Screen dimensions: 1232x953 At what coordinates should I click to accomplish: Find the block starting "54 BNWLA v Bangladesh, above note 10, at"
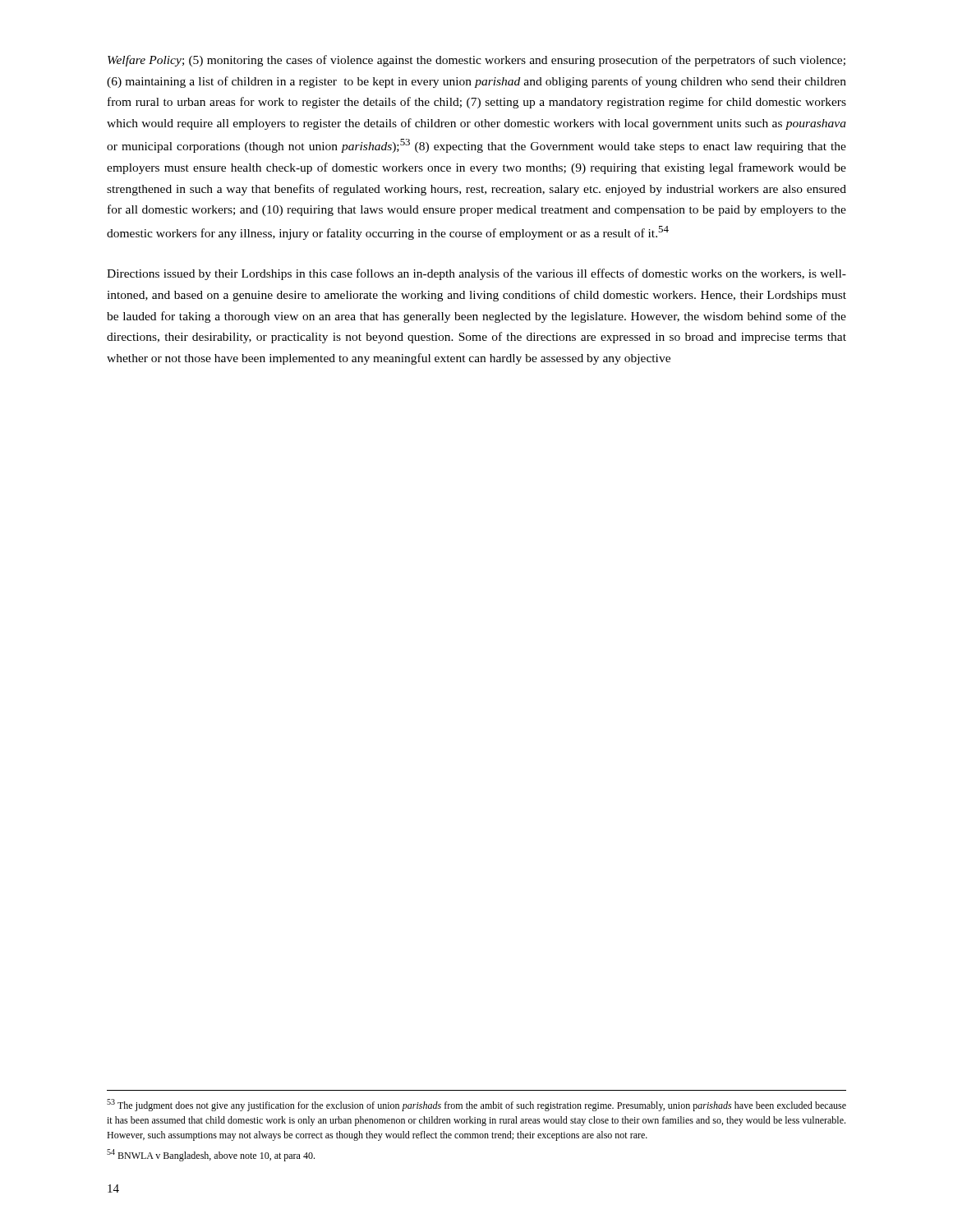[211, 1154]
